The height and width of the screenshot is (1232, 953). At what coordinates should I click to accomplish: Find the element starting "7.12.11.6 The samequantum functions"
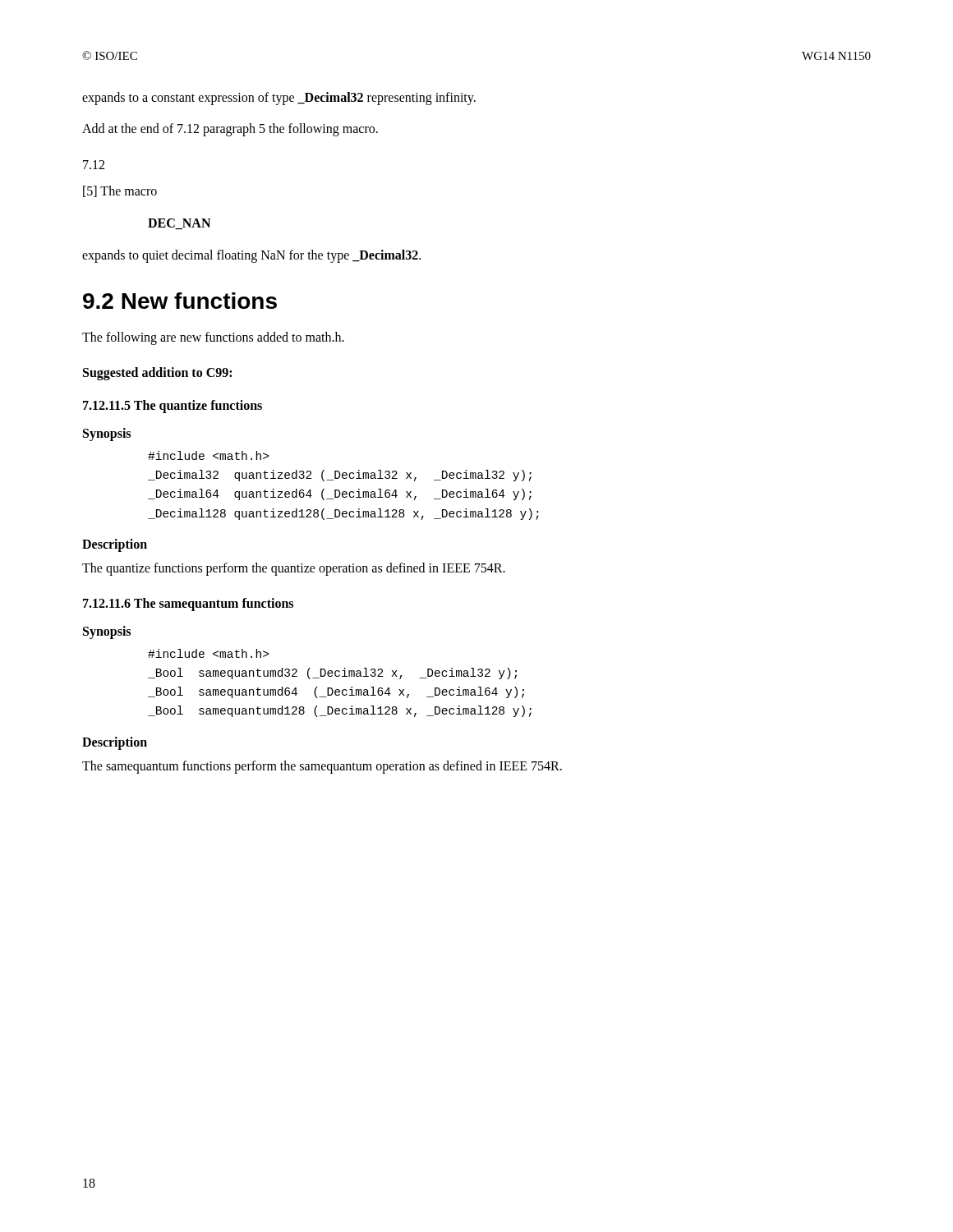click(188, 603)
